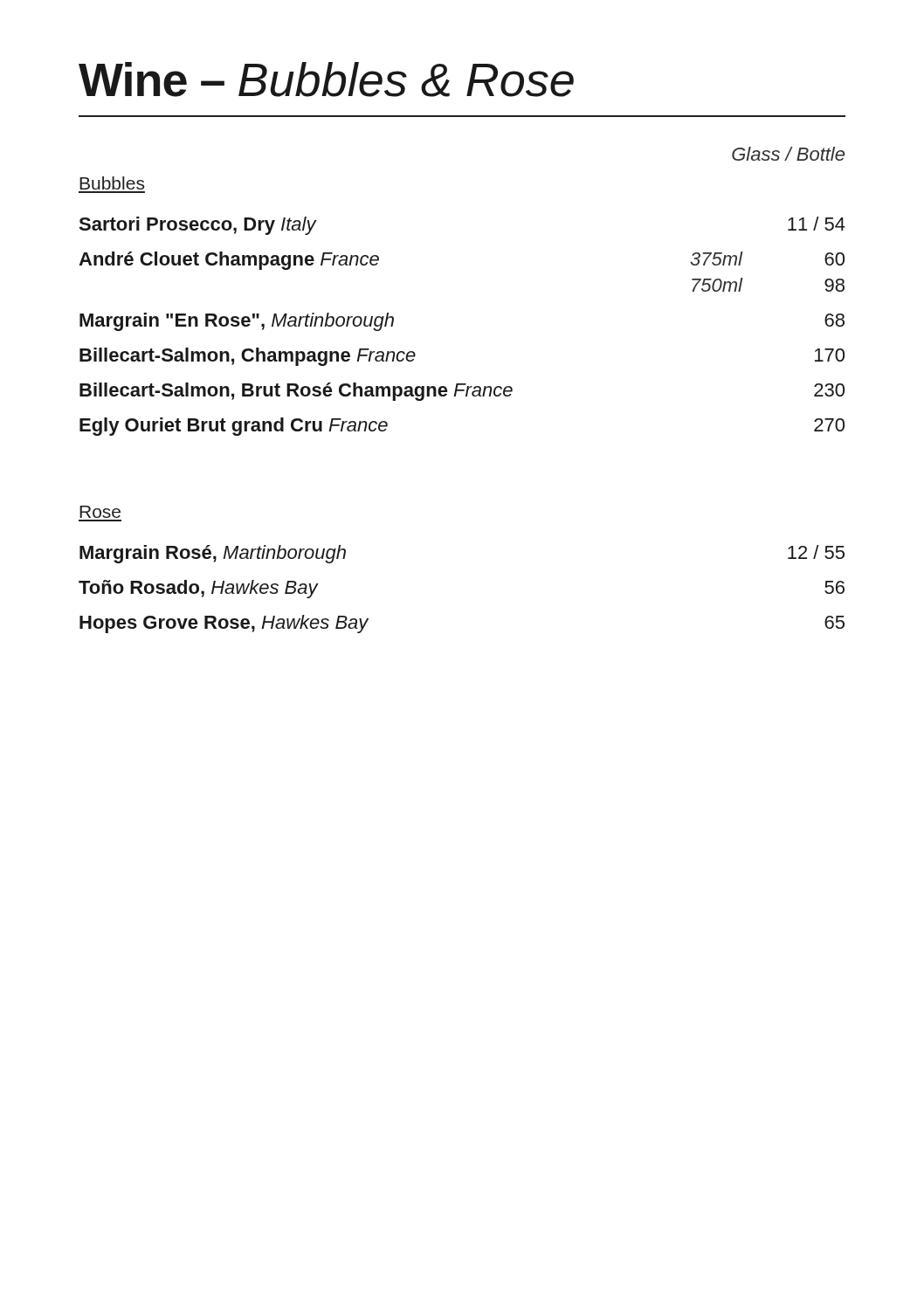Click on the list item that says "Margrain Rosé, Martinborough 12 /"
The width and height of the screenshot is (924, 1310).
pos(207,554)
